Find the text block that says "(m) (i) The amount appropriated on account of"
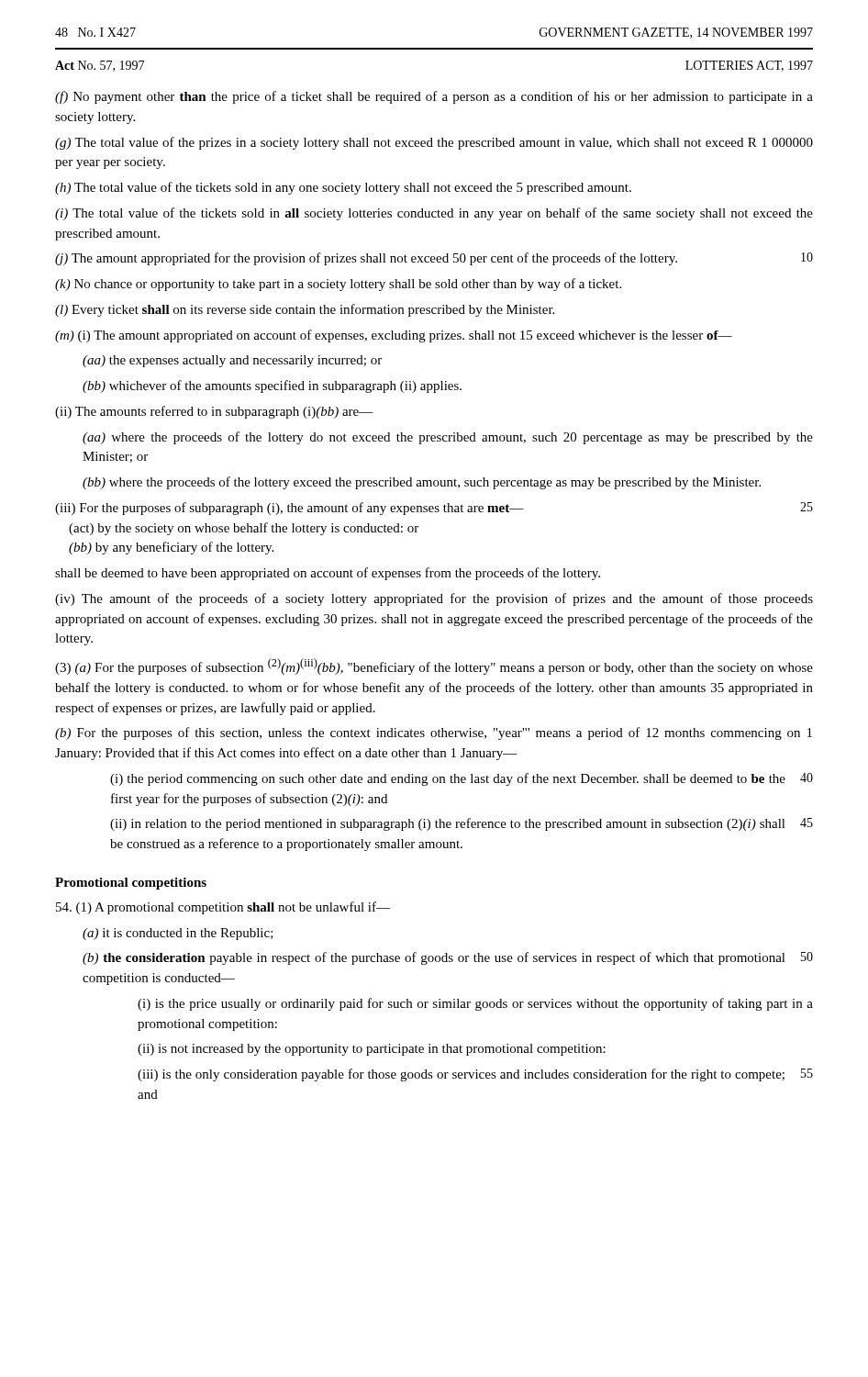Screen dimensions: 1377x868 (434, 335)
